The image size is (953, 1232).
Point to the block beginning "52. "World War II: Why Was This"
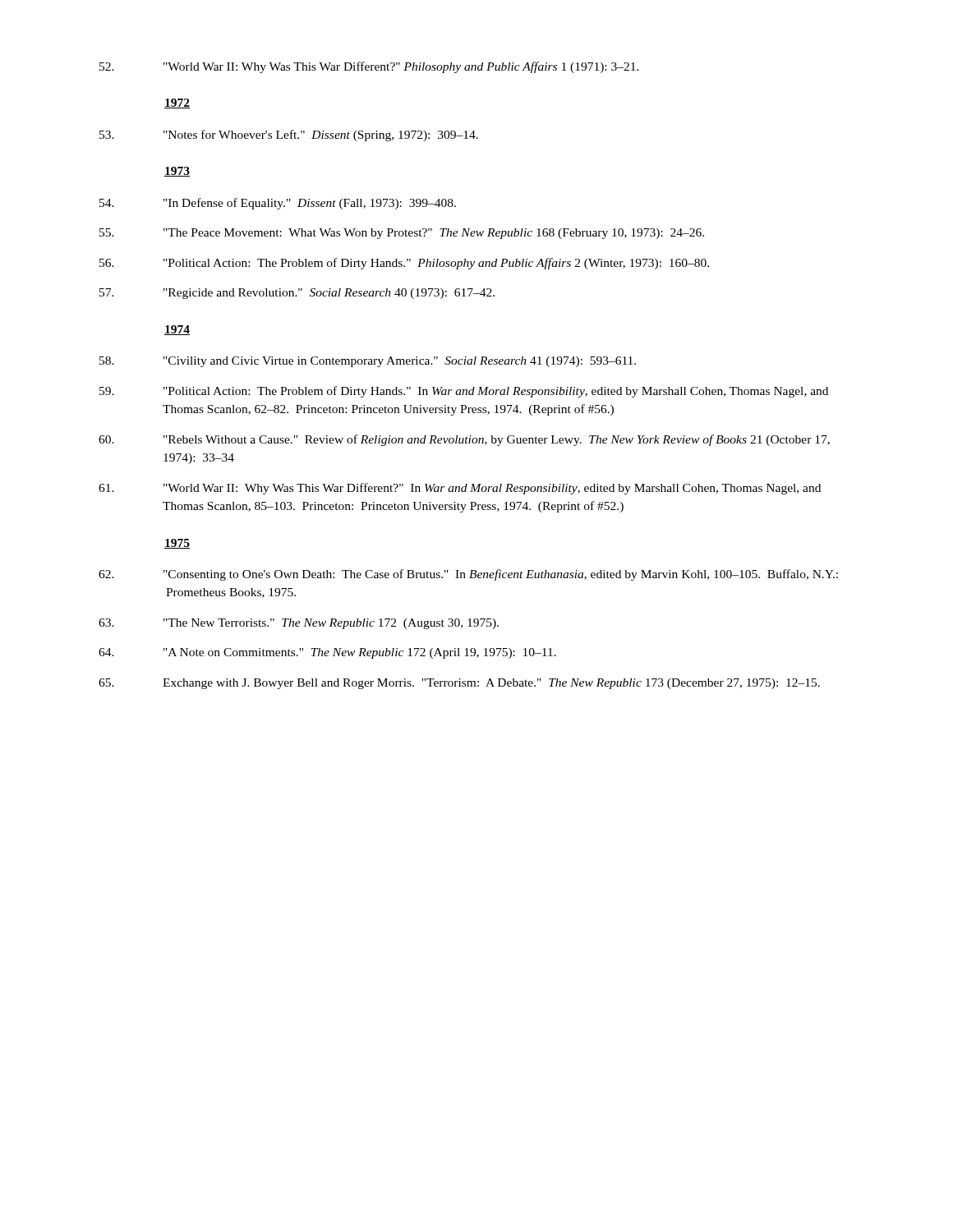476,67
